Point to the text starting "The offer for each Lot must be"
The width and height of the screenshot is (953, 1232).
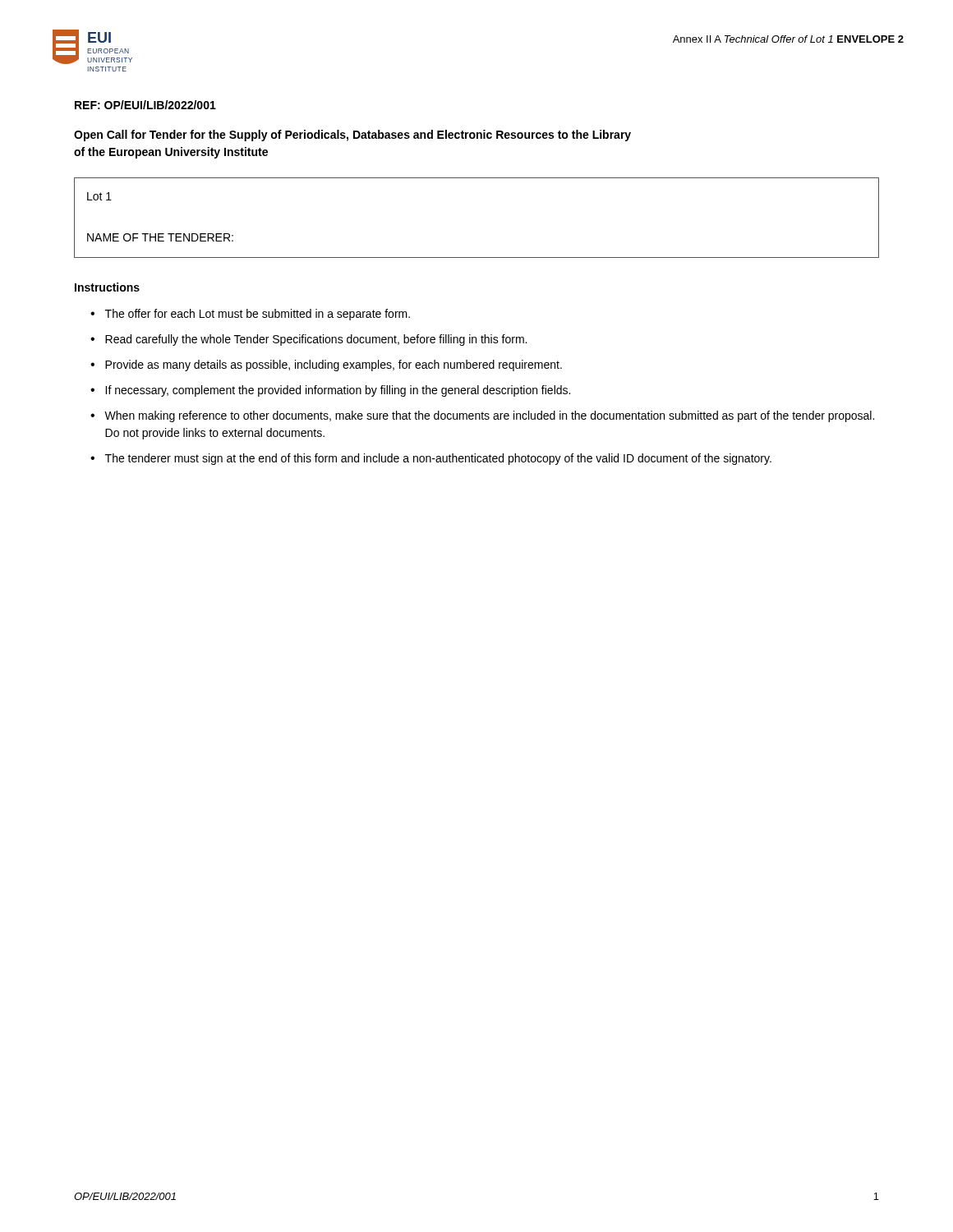click(258, 315)
